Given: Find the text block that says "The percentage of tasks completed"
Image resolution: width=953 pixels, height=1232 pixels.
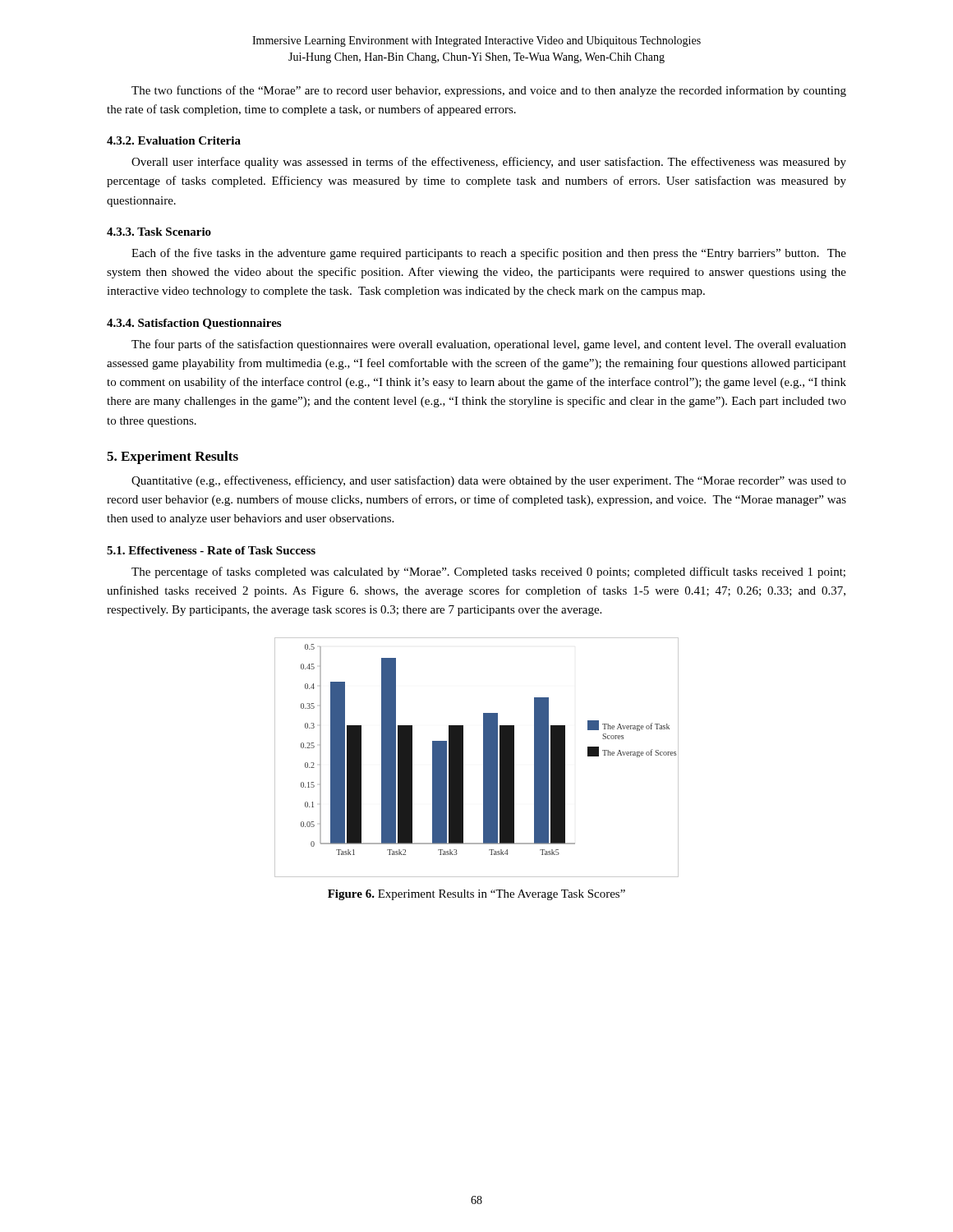Looking at the screenshot, I should point(476,590).
